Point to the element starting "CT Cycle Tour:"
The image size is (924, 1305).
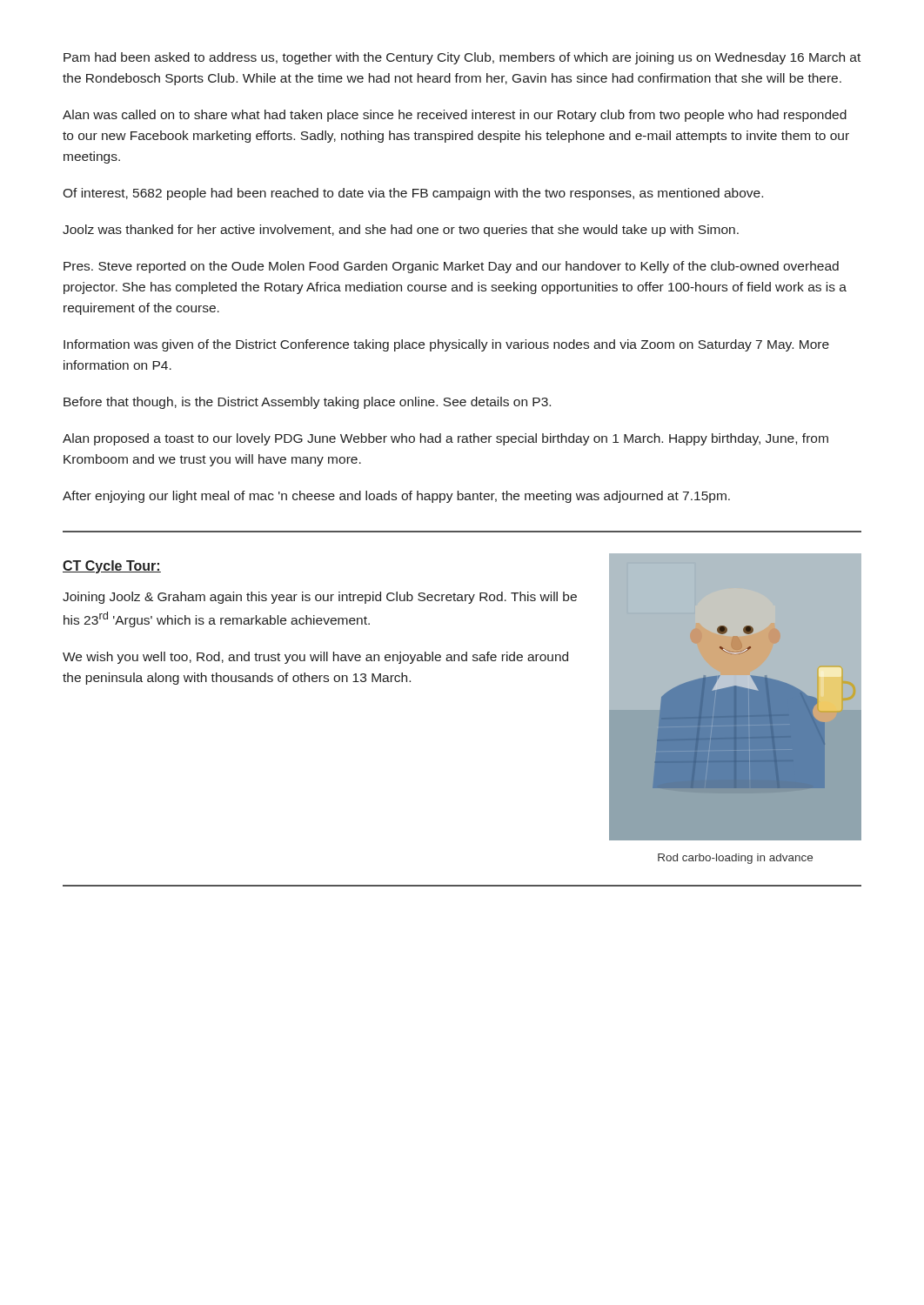click(x=112, y=566)
